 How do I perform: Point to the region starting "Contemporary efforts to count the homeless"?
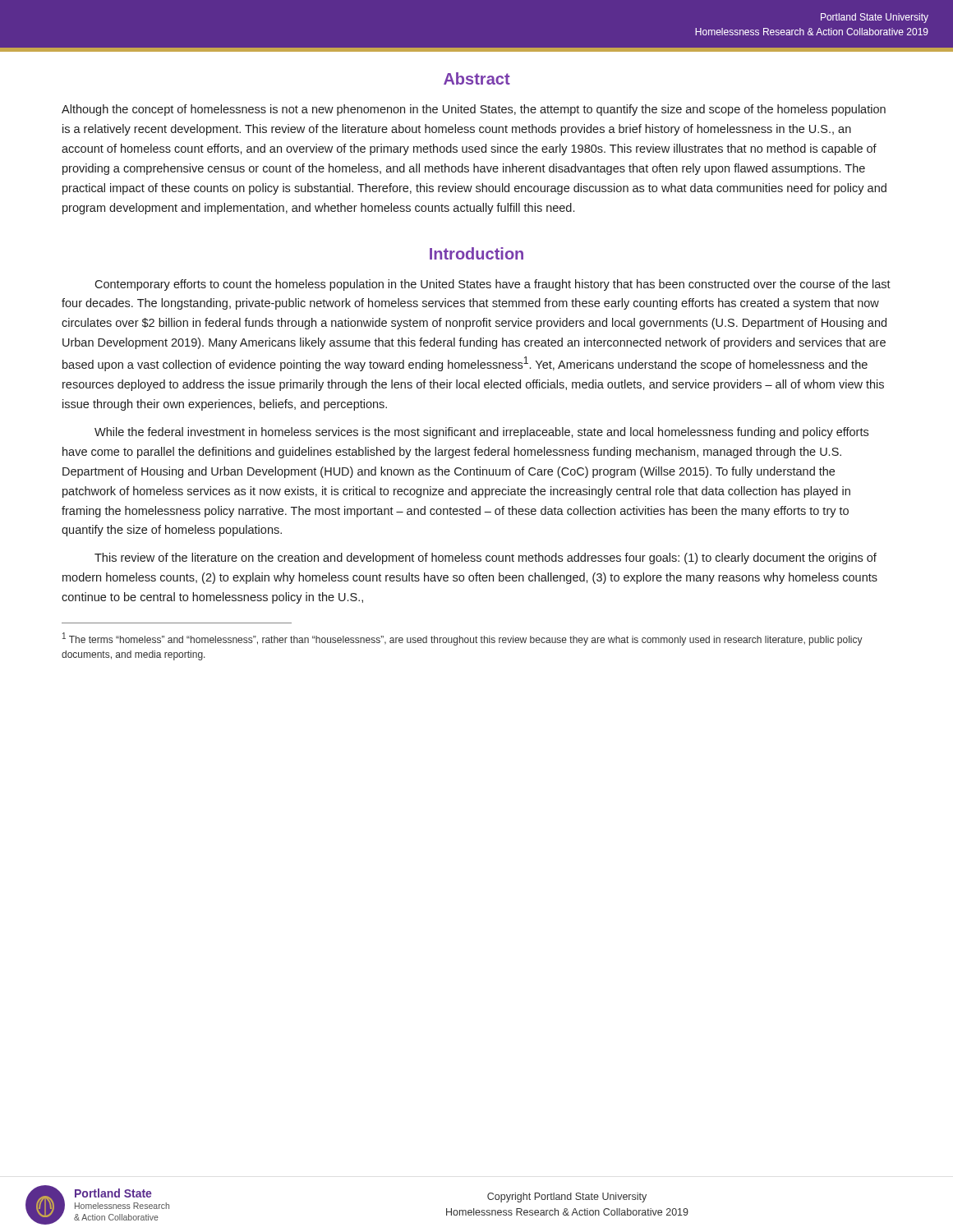click(x=476, y=344)
